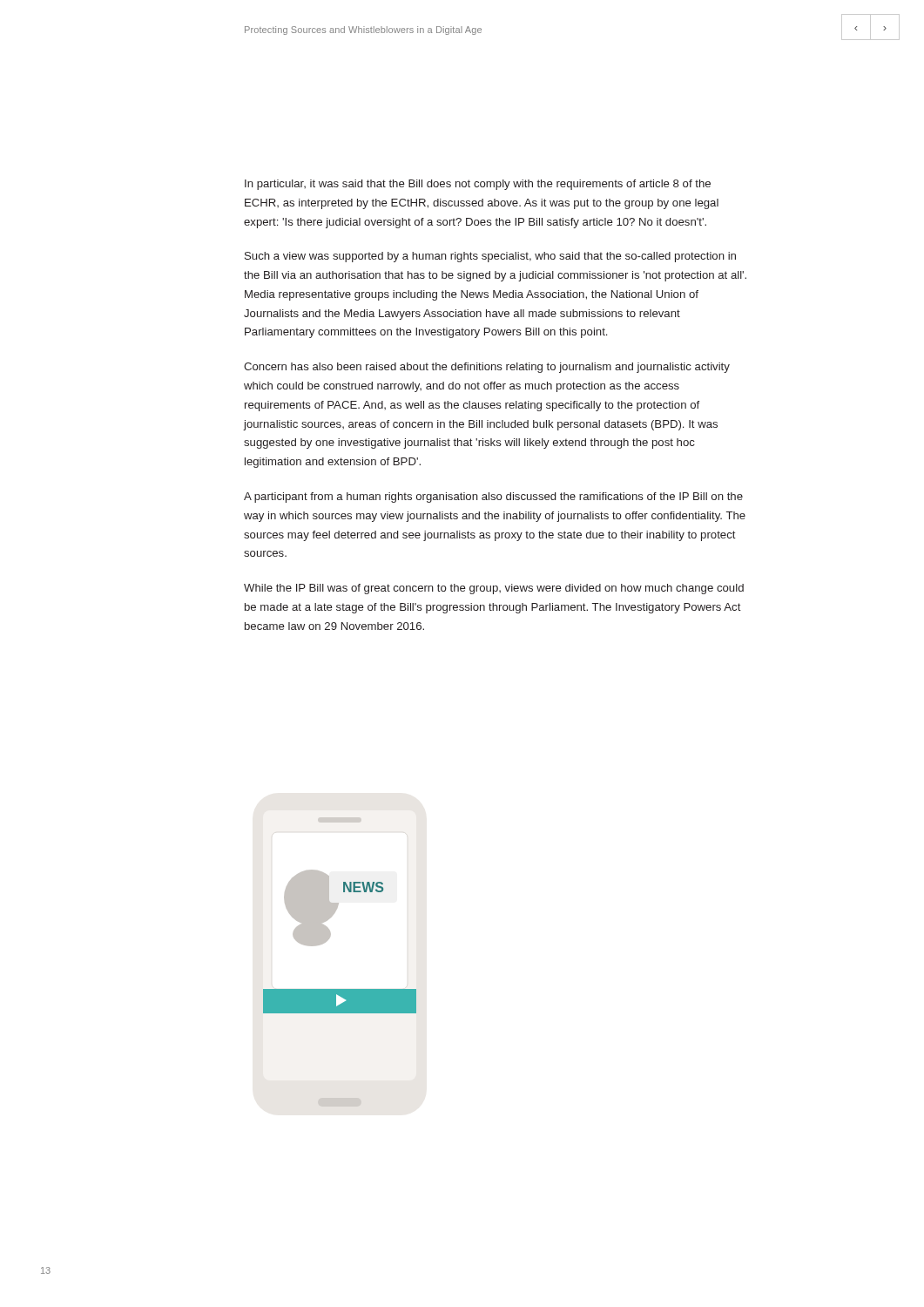Select the text starting "Concern has also been raised about"
Viewport: 924px width, 1307px height.
point(487,414)
